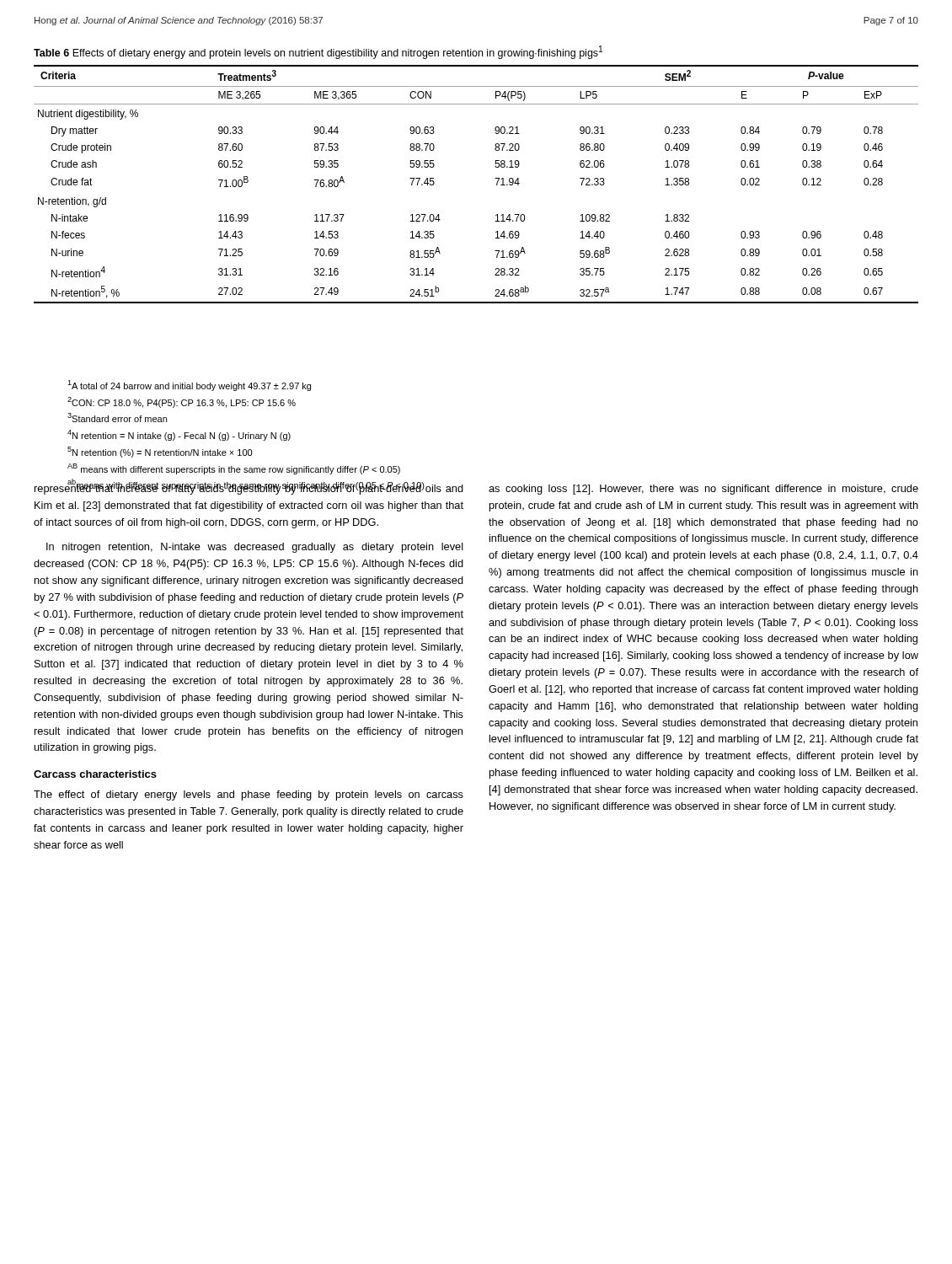Locate the text block starting "The effect of dietary energy levels and phase"

tap(249, 820)
